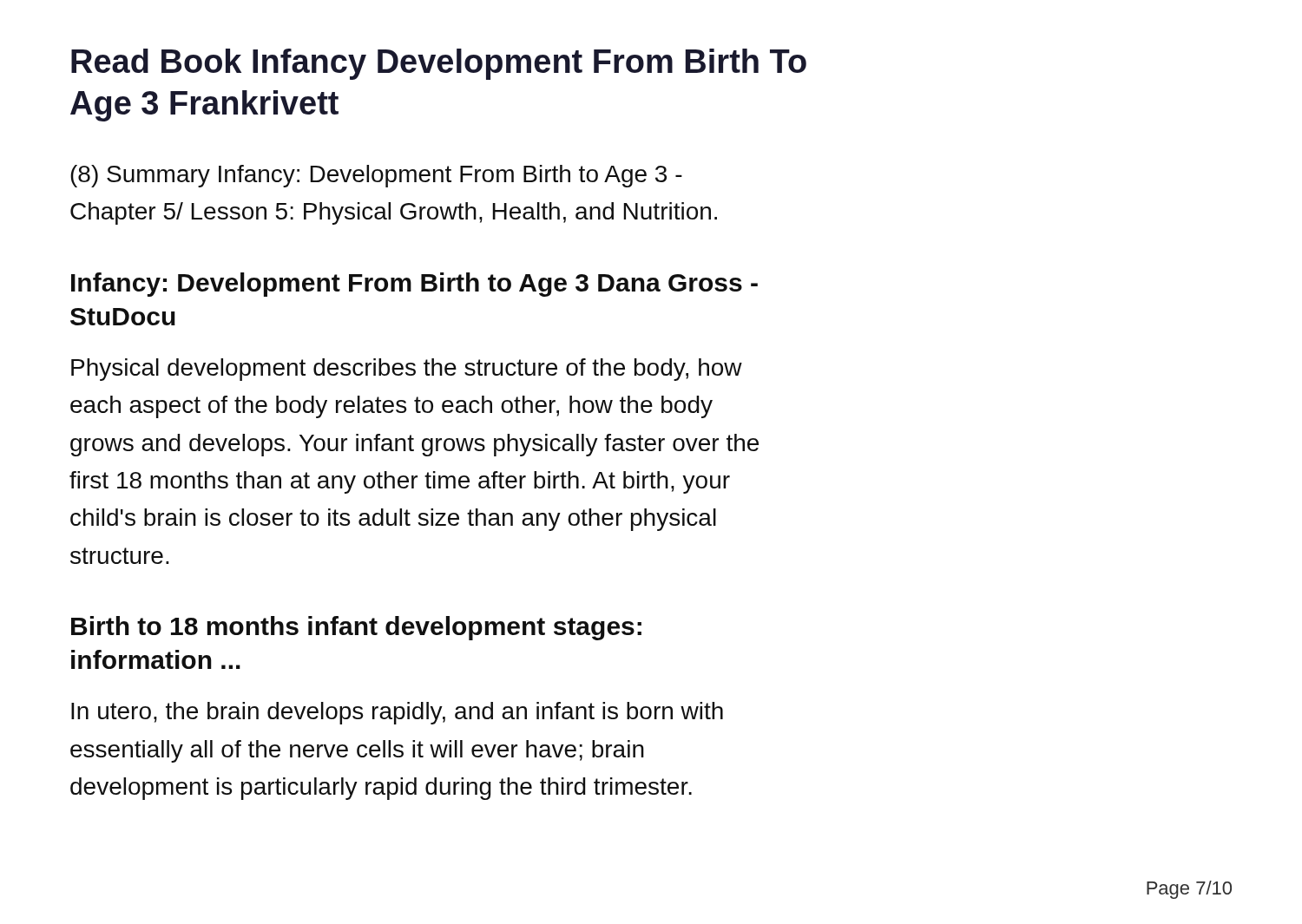Point to the section header beginning "Birth to 18 months"
1302x924 pixels.
pos(356,628)
